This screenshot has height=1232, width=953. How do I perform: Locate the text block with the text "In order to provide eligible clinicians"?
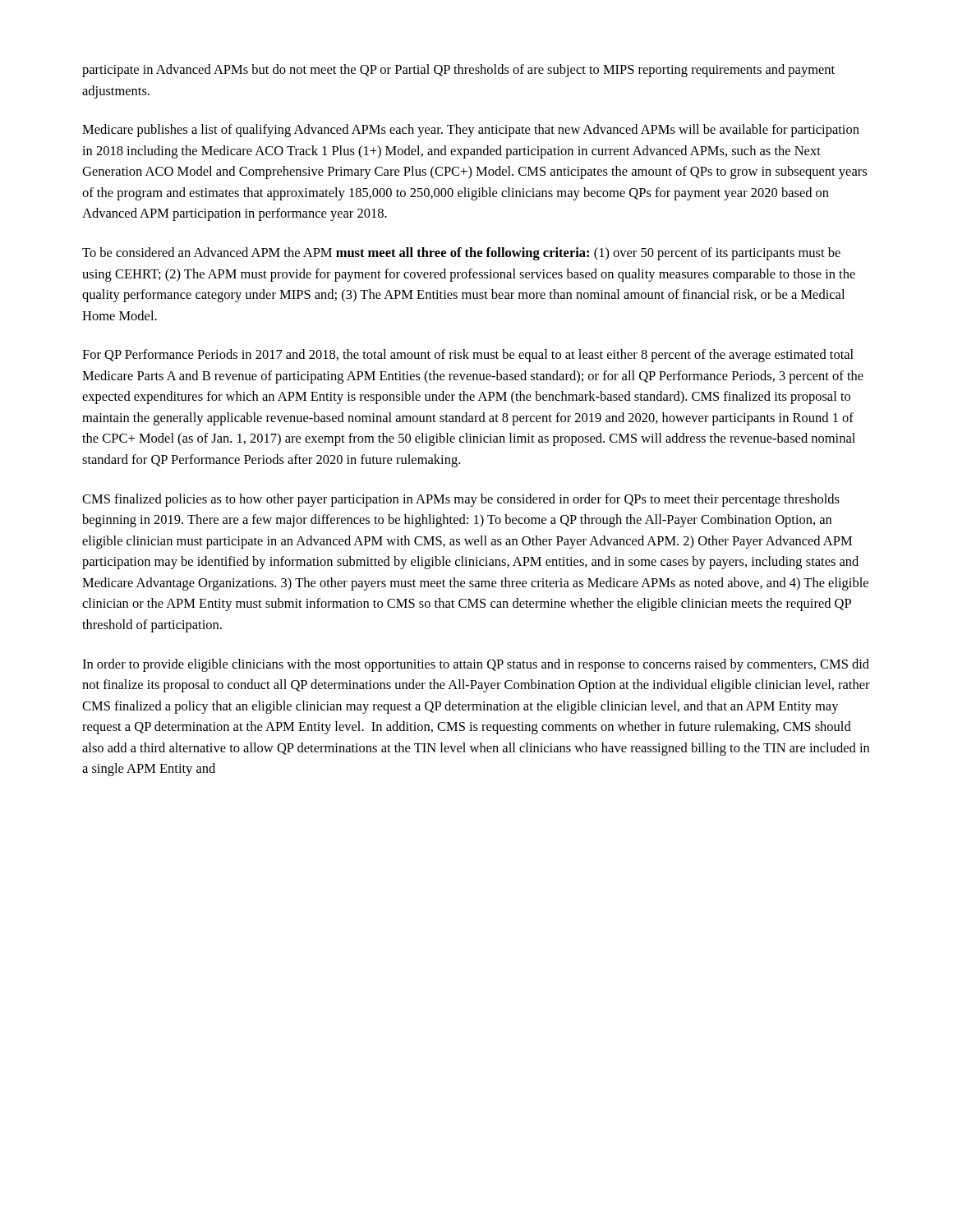click(x=476, y=716)
